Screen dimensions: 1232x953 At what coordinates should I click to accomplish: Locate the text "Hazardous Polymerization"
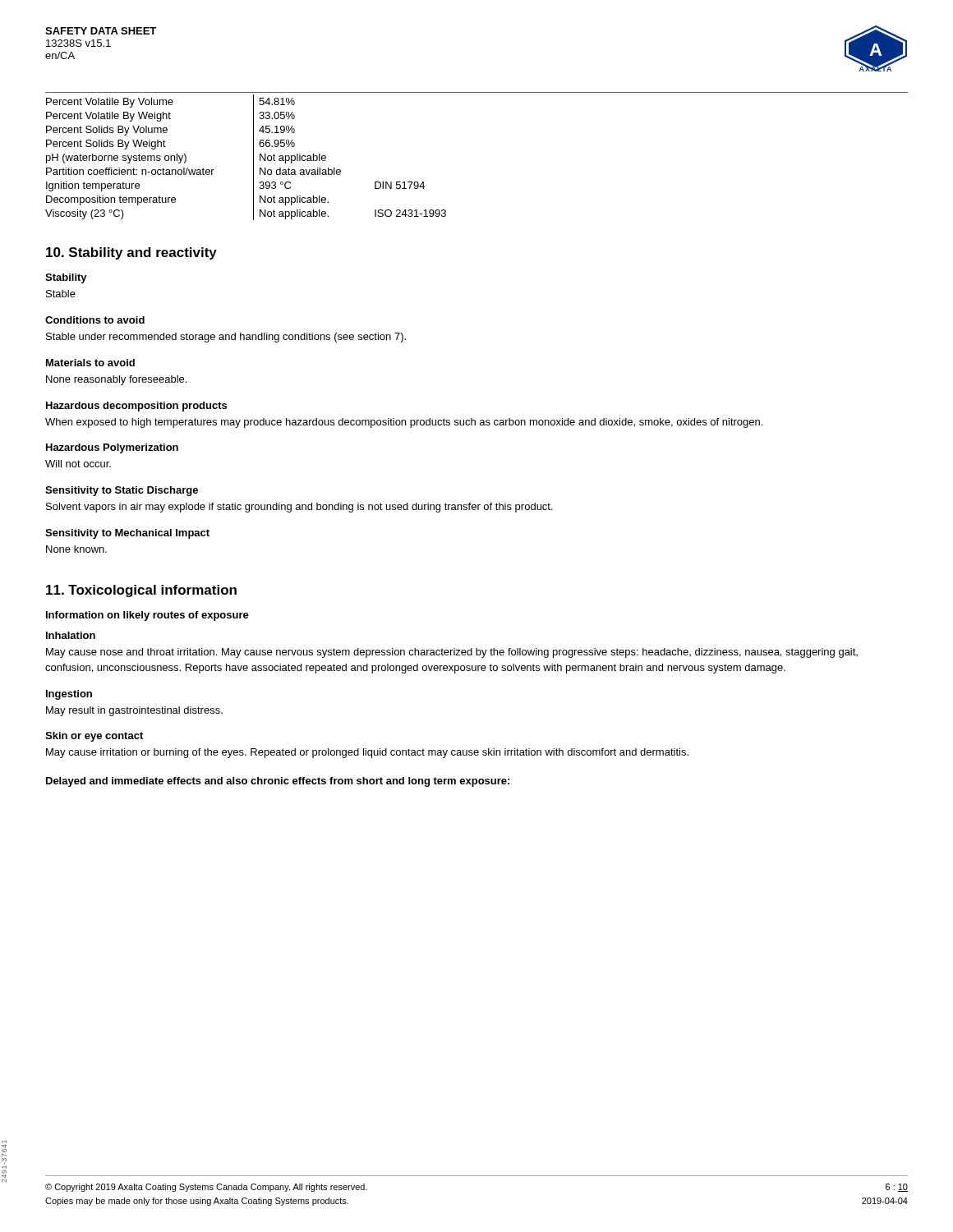[x=112, y=448]
